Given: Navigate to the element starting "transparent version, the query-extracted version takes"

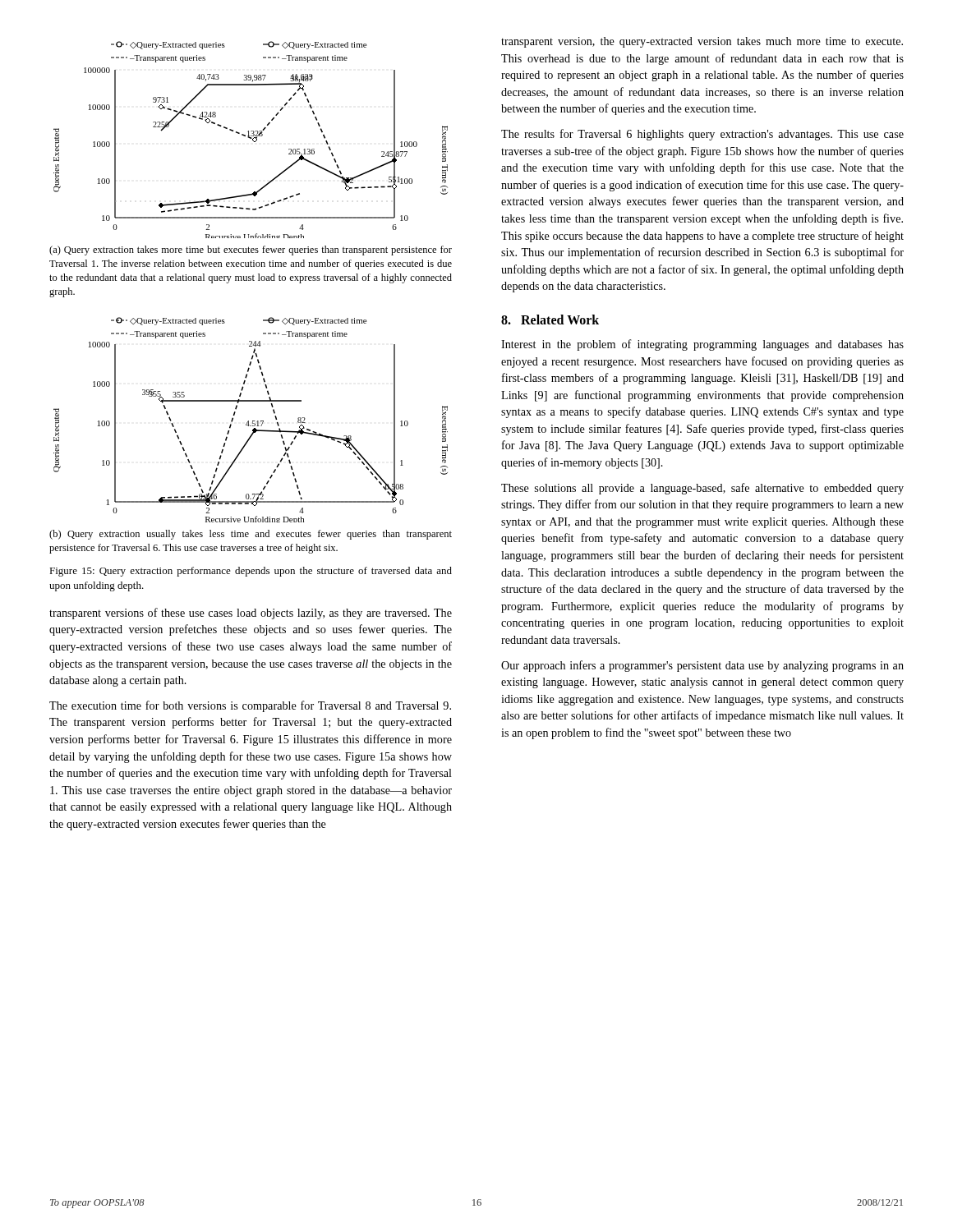Looking at the screenshot, I should pyautogui.click(x=702, y=75).
